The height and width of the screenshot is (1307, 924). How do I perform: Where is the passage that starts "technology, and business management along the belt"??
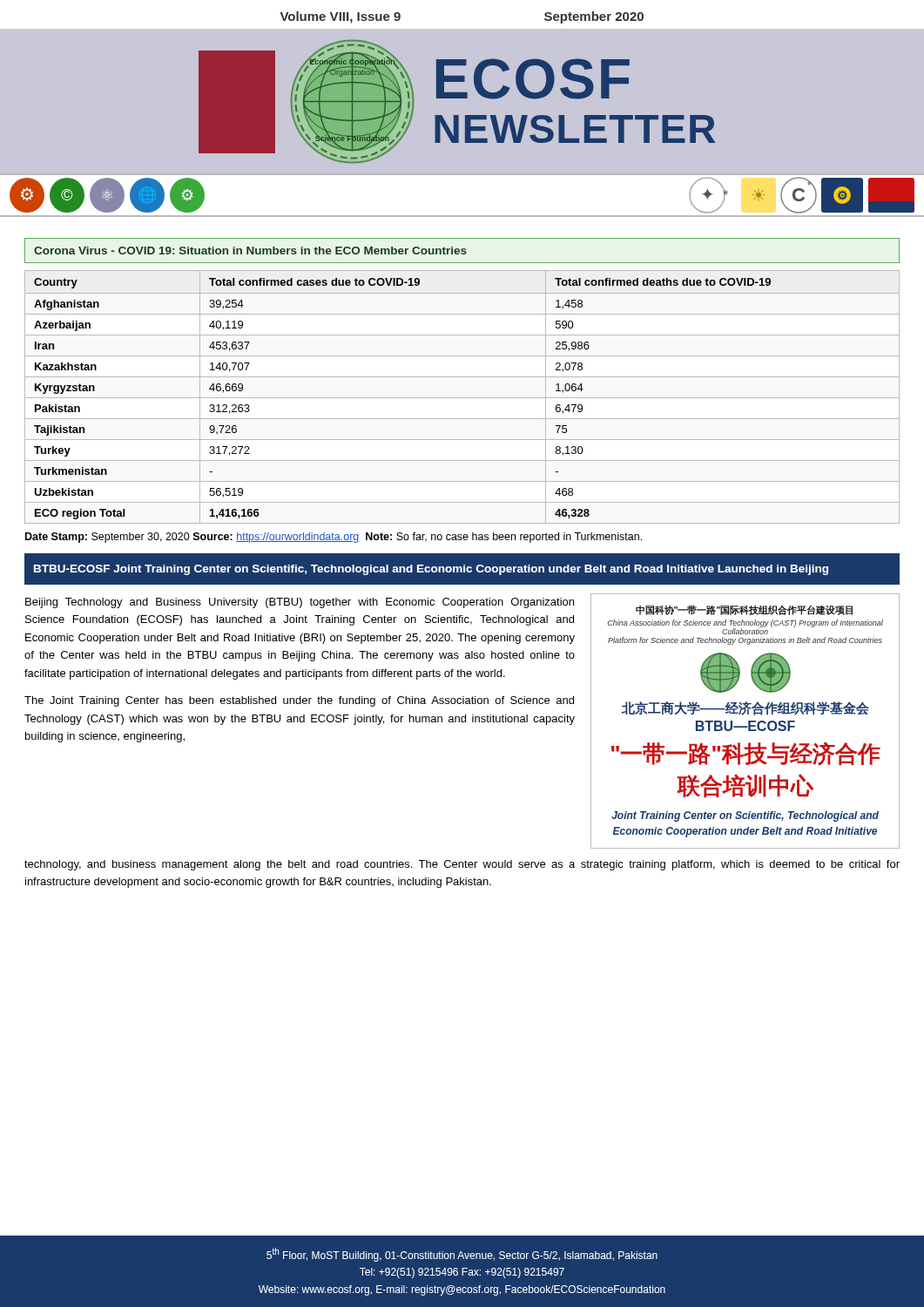point(462,873)
